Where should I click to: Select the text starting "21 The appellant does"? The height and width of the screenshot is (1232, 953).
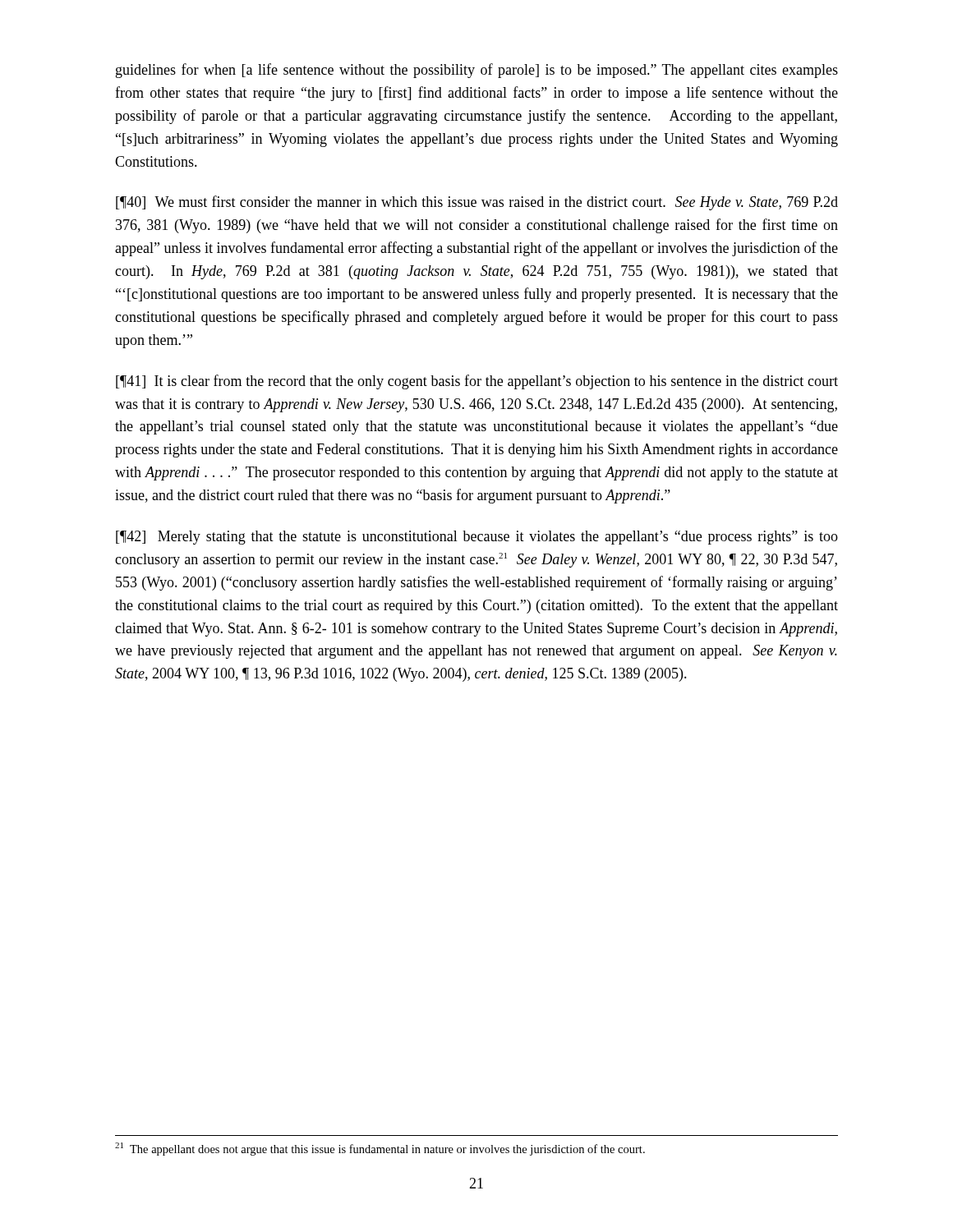(x=380, y=1148)
